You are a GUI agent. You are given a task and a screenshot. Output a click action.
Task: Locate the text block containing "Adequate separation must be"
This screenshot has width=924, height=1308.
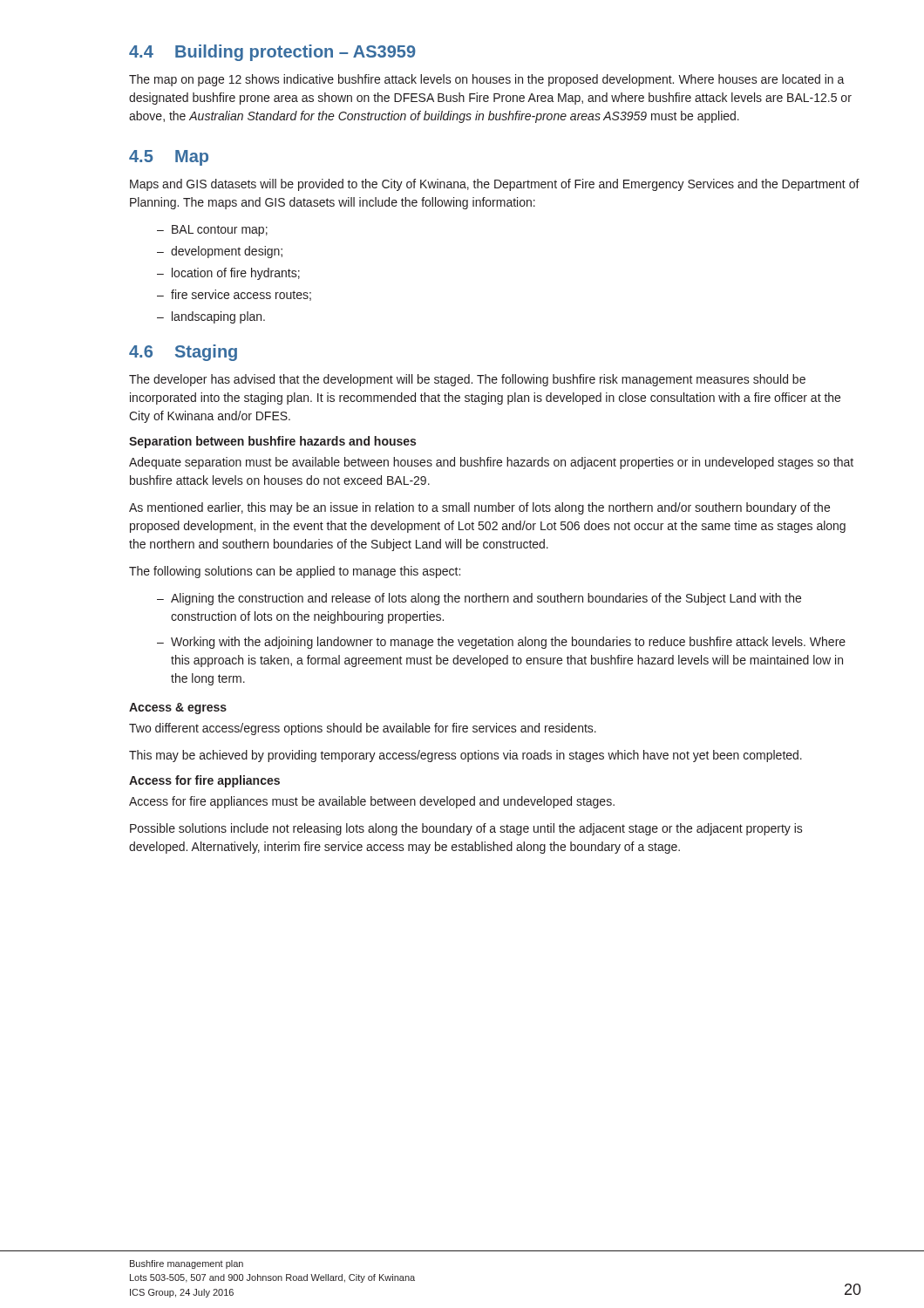(495, 472)
